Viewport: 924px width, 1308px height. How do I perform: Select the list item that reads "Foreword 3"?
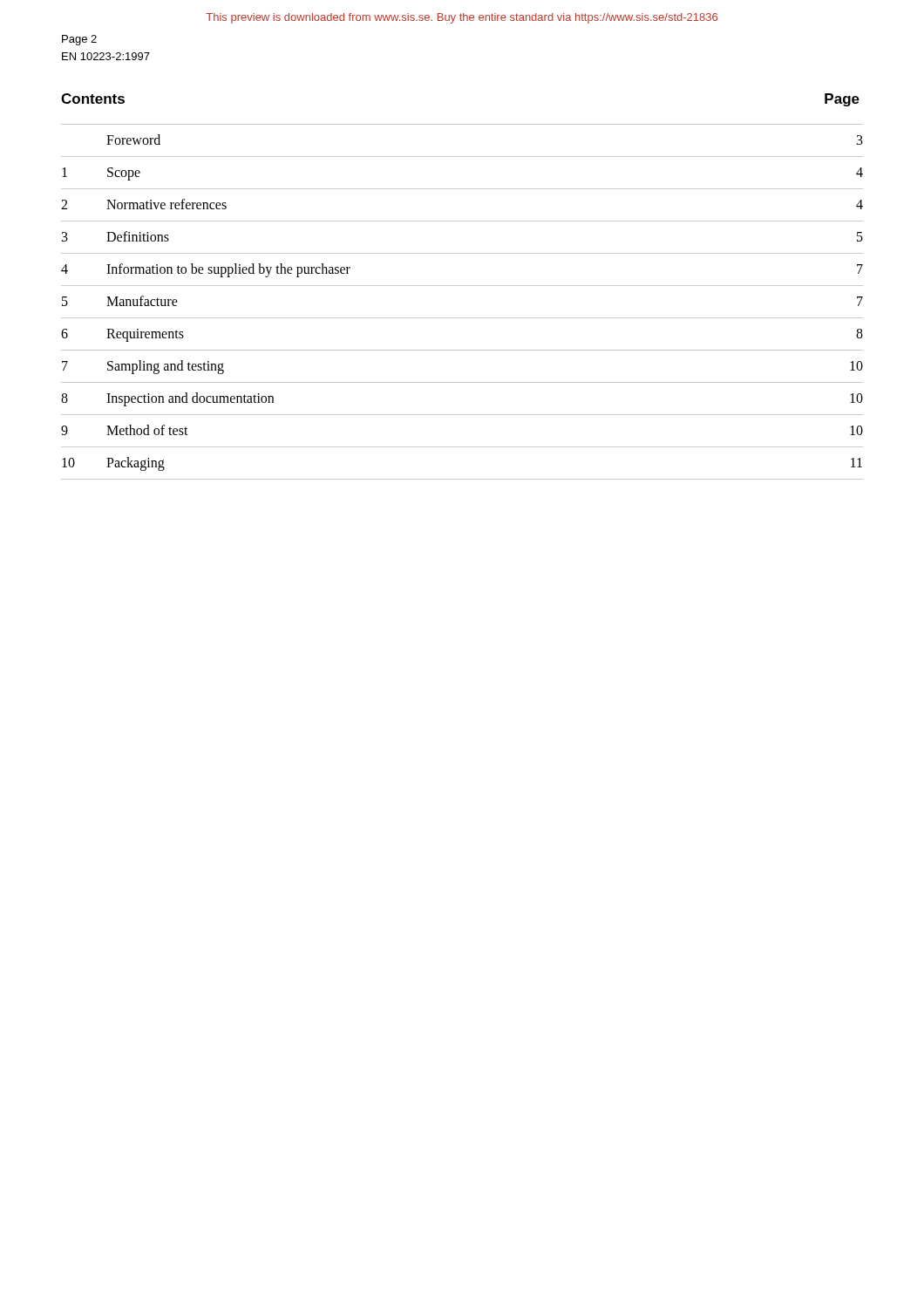(x=140, y=140)
